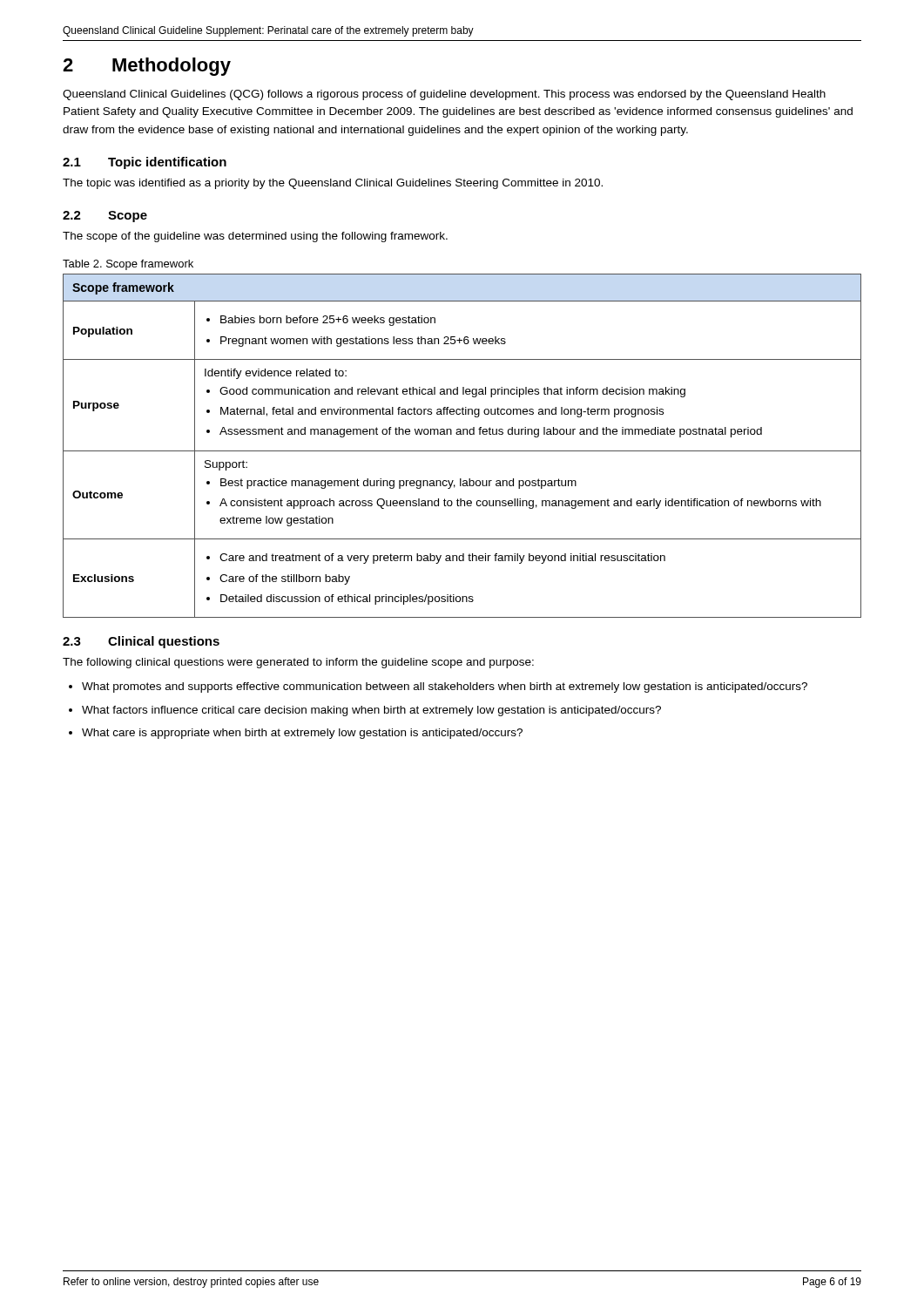Find the text block that reads "The scope of"

(255, 237)
